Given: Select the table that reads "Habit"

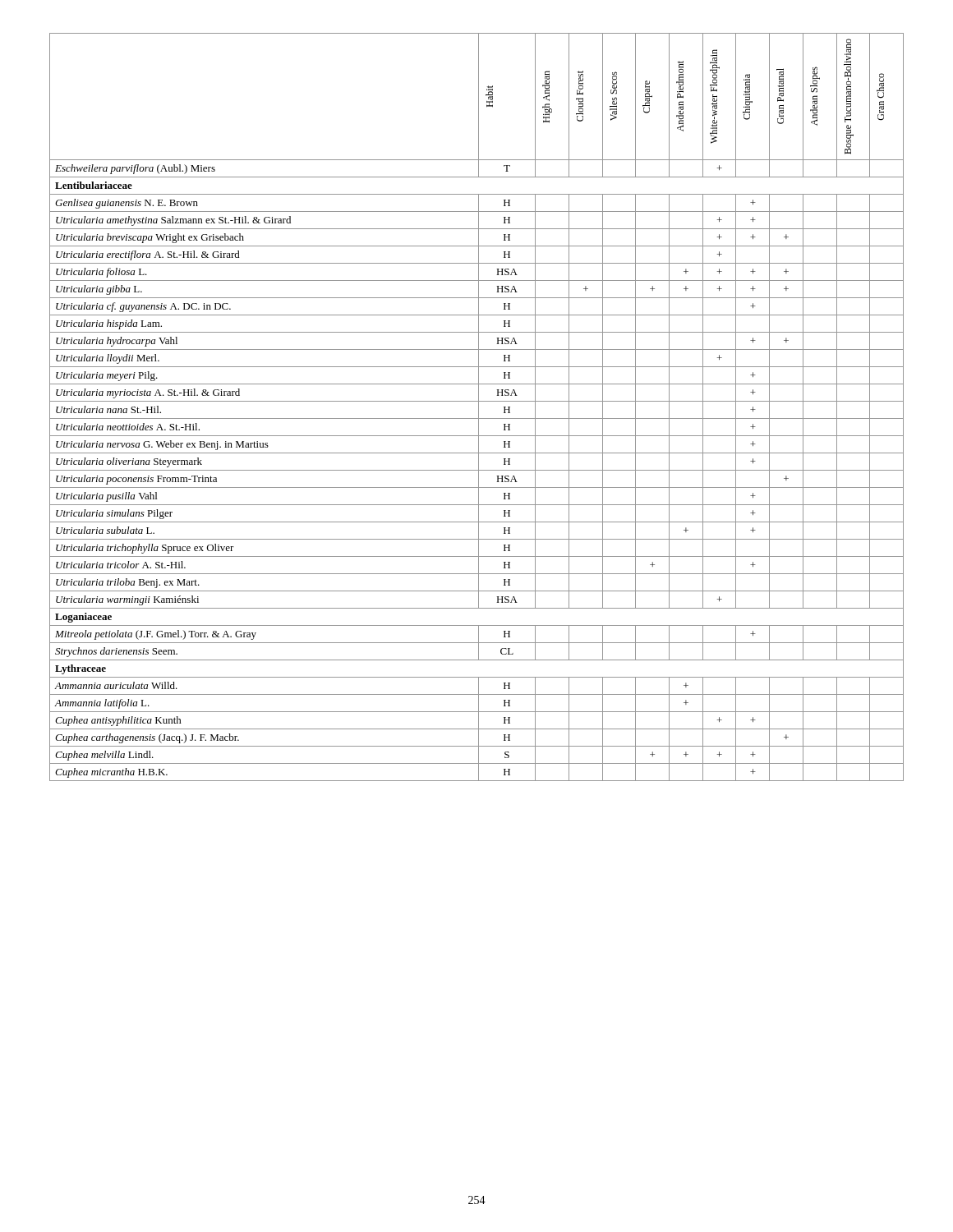Looking at the screenshot, I should tap(476, 407).
